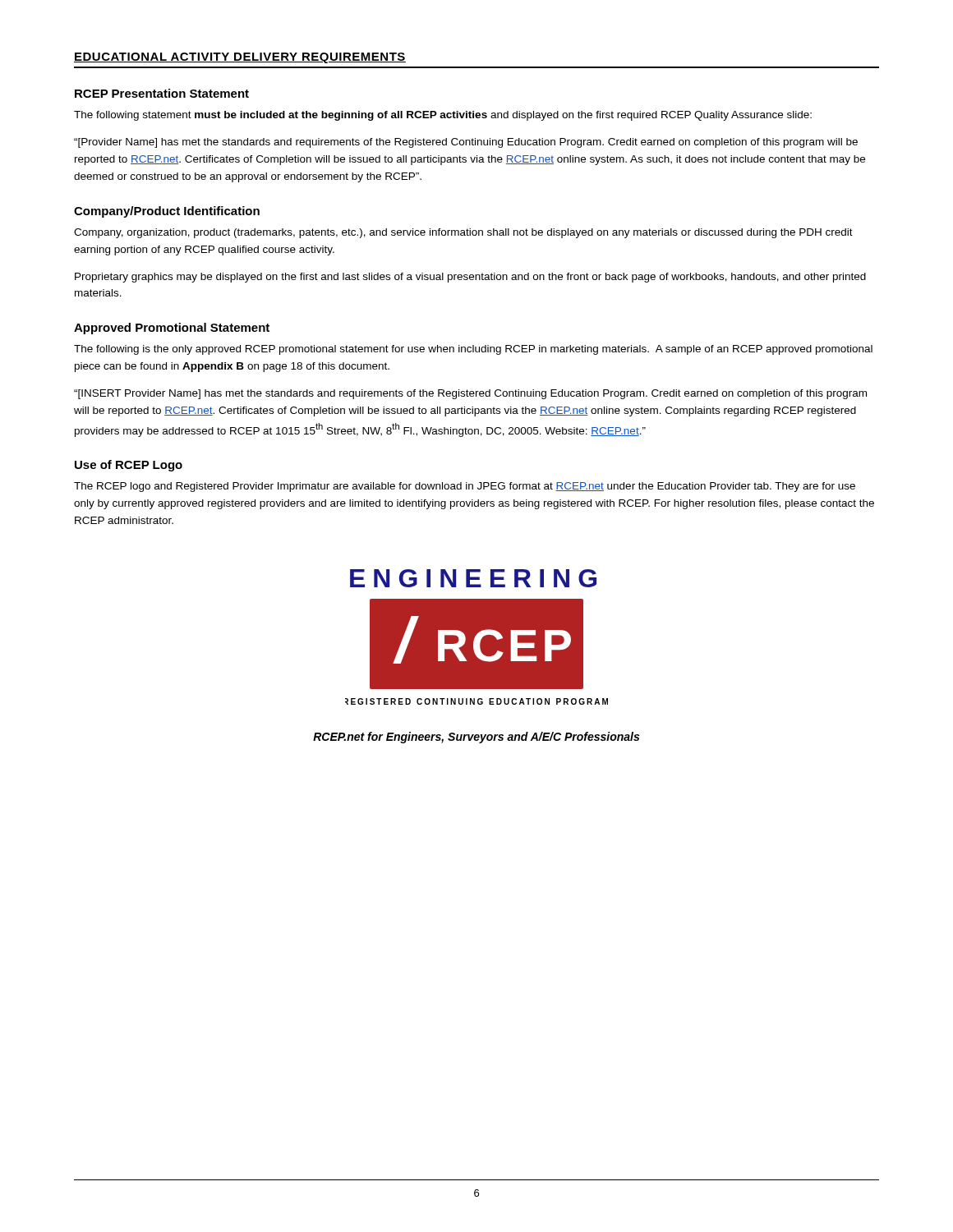This screenshot has height=1232, width=953.
Task: Navigate to the block starting "Use of RCEP Logo"
Action: pos(129,466)
